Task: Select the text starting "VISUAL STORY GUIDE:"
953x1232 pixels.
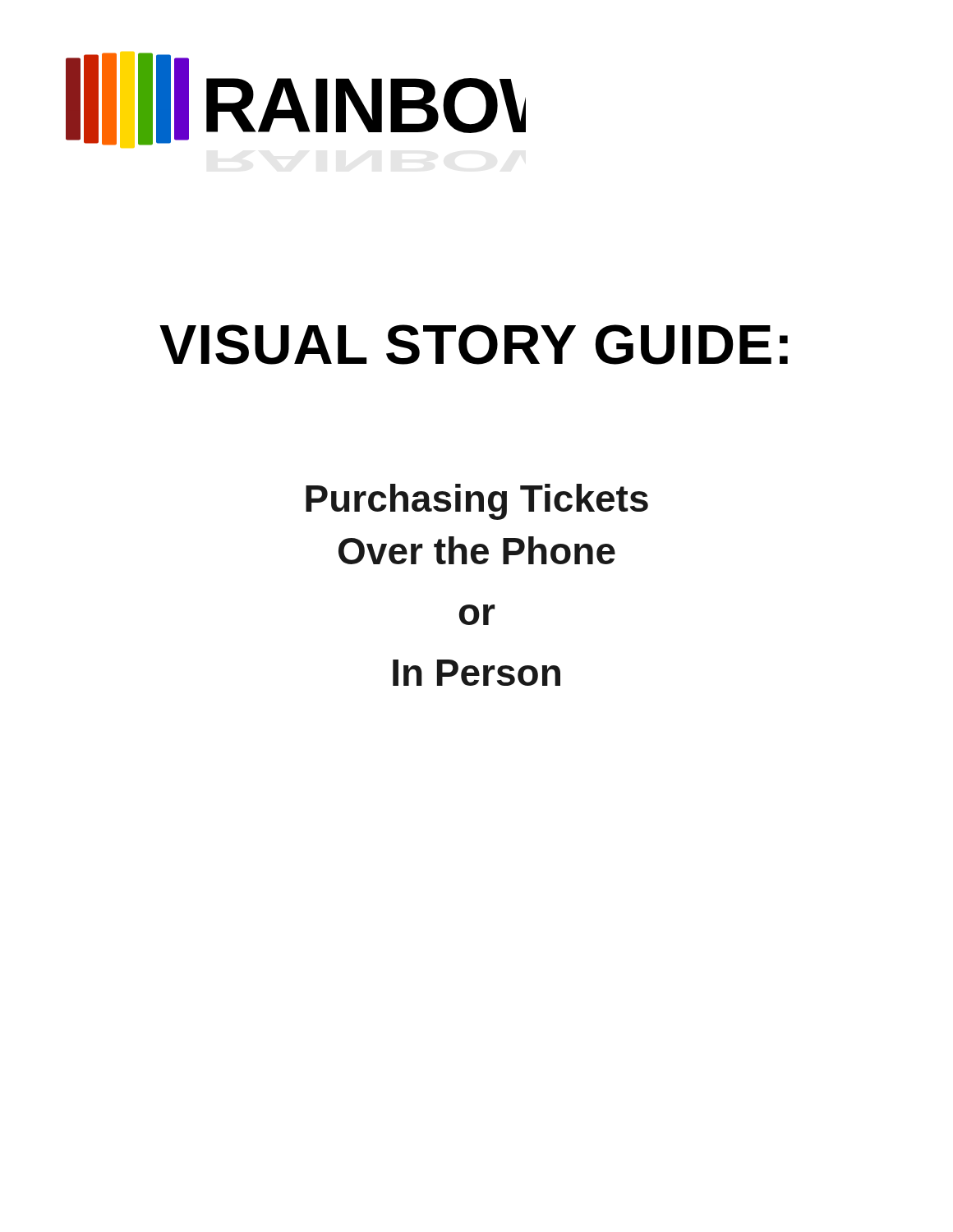Action: pyautogui.click(x=476, y=344)
